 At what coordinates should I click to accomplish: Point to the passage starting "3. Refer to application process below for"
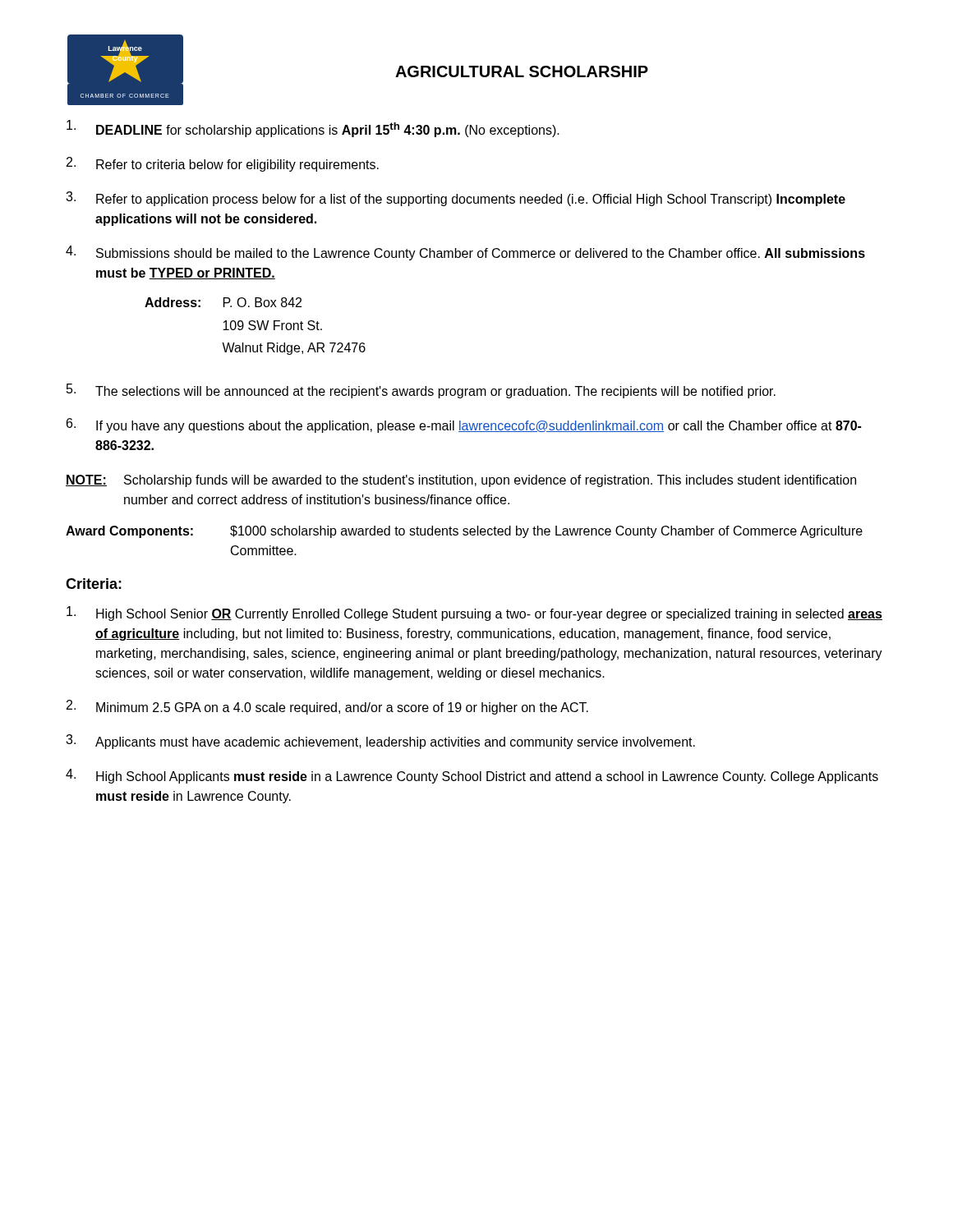click(476, 210)
